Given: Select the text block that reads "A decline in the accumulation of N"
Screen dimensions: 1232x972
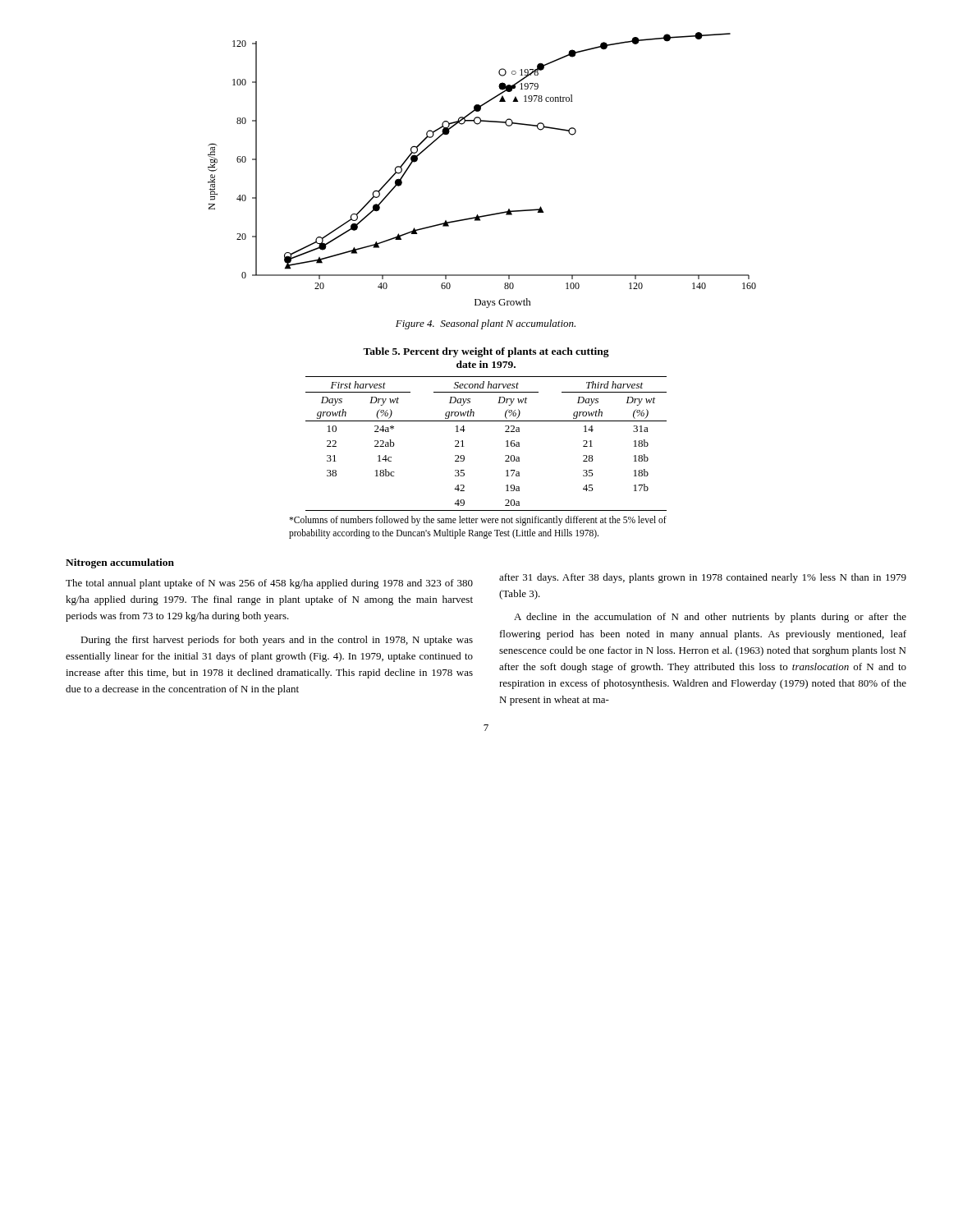Looking at the screenshot, I should pos(703,658).
